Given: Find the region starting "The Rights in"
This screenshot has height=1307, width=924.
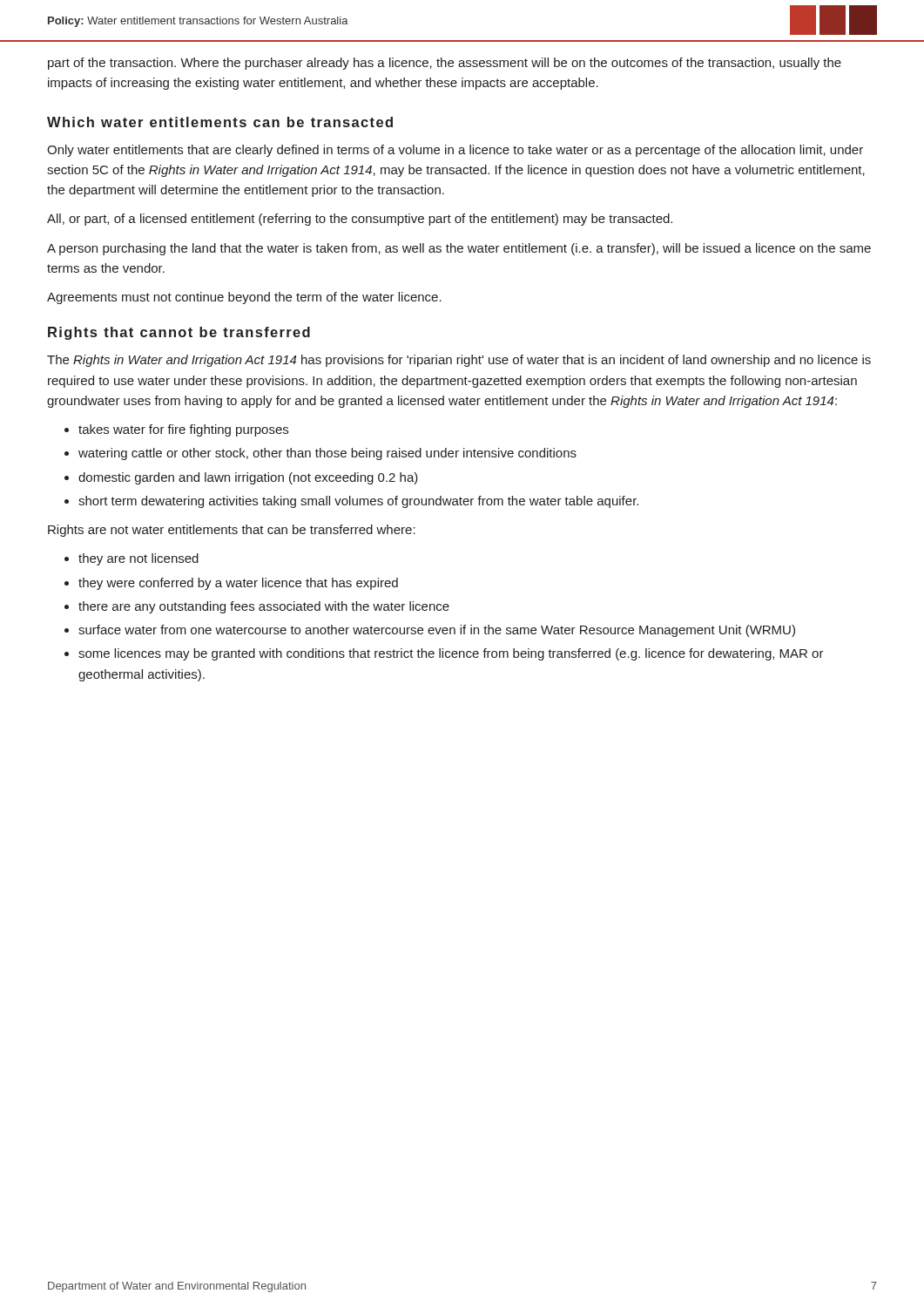Looking at the screenshot, I should (x=459, y=380).
